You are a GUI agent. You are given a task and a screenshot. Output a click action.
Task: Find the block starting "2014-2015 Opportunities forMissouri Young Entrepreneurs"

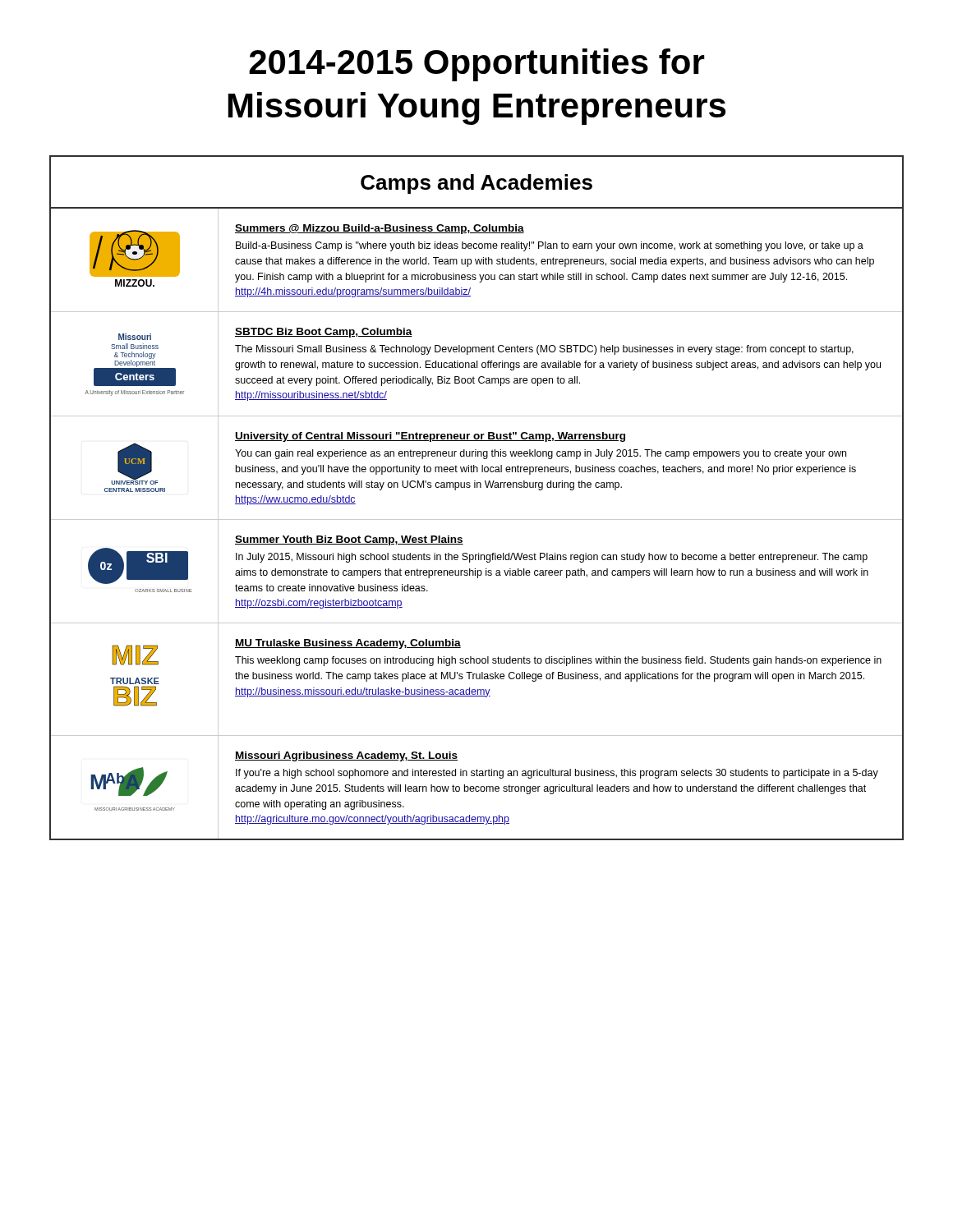476,84
